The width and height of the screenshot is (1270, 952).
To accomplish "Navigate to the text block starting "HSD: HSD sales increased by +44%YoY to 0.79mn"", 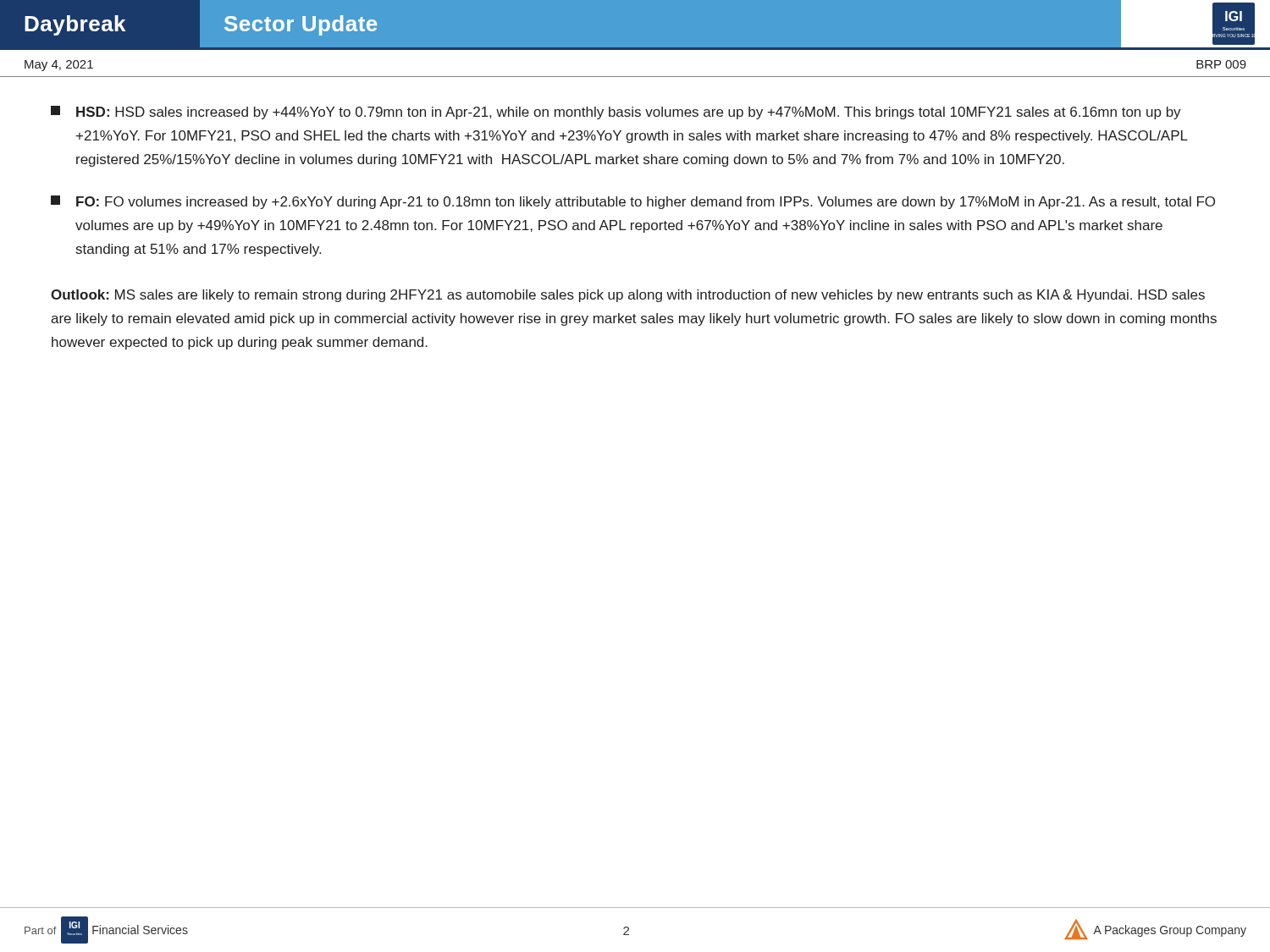I will tap(635, 136).
